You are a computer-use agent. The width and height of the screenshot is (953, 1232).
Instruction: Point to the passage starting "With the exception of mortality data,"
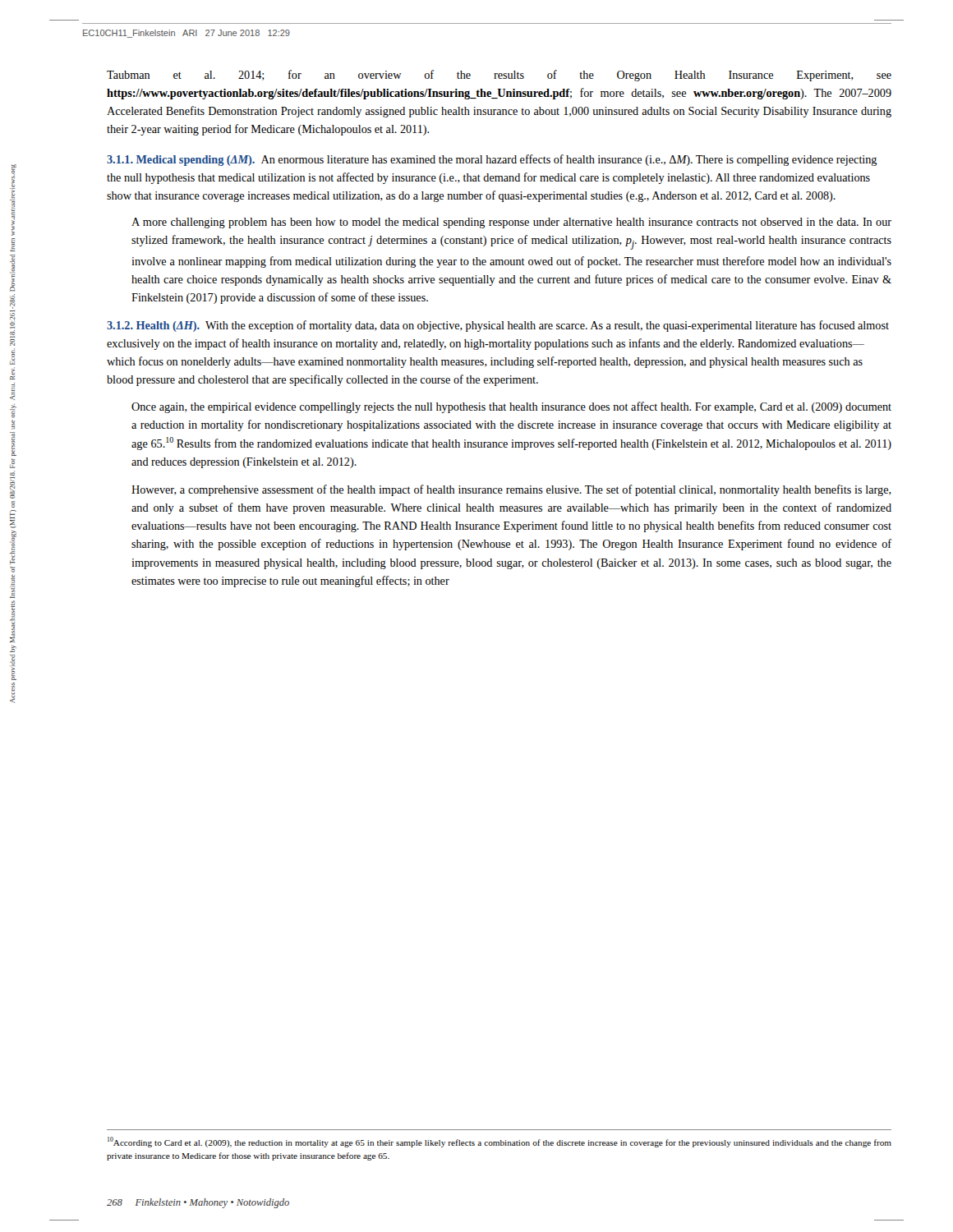498,353
